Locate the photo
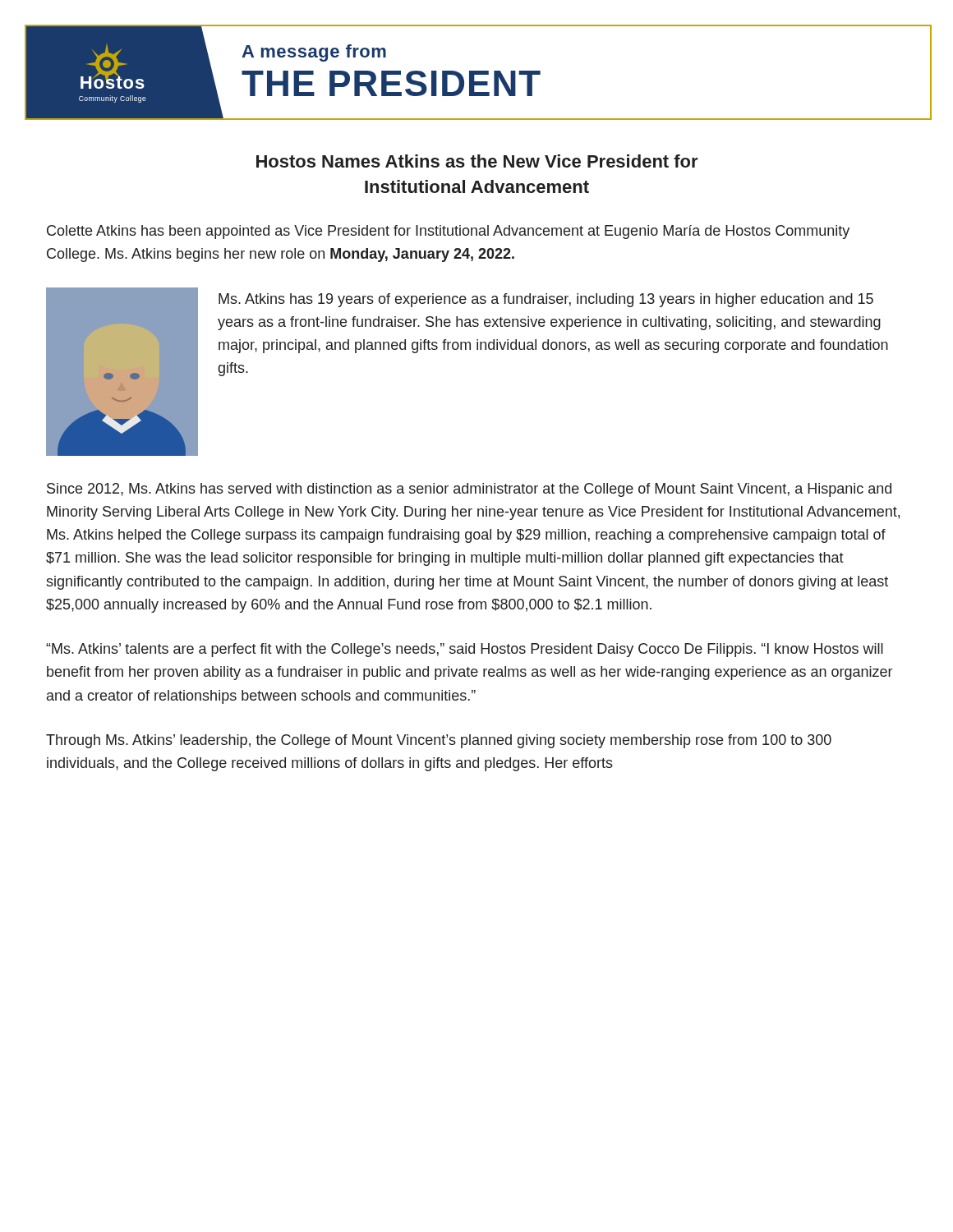This screenshot has width=953, height=1232. (x=122, y=371)
